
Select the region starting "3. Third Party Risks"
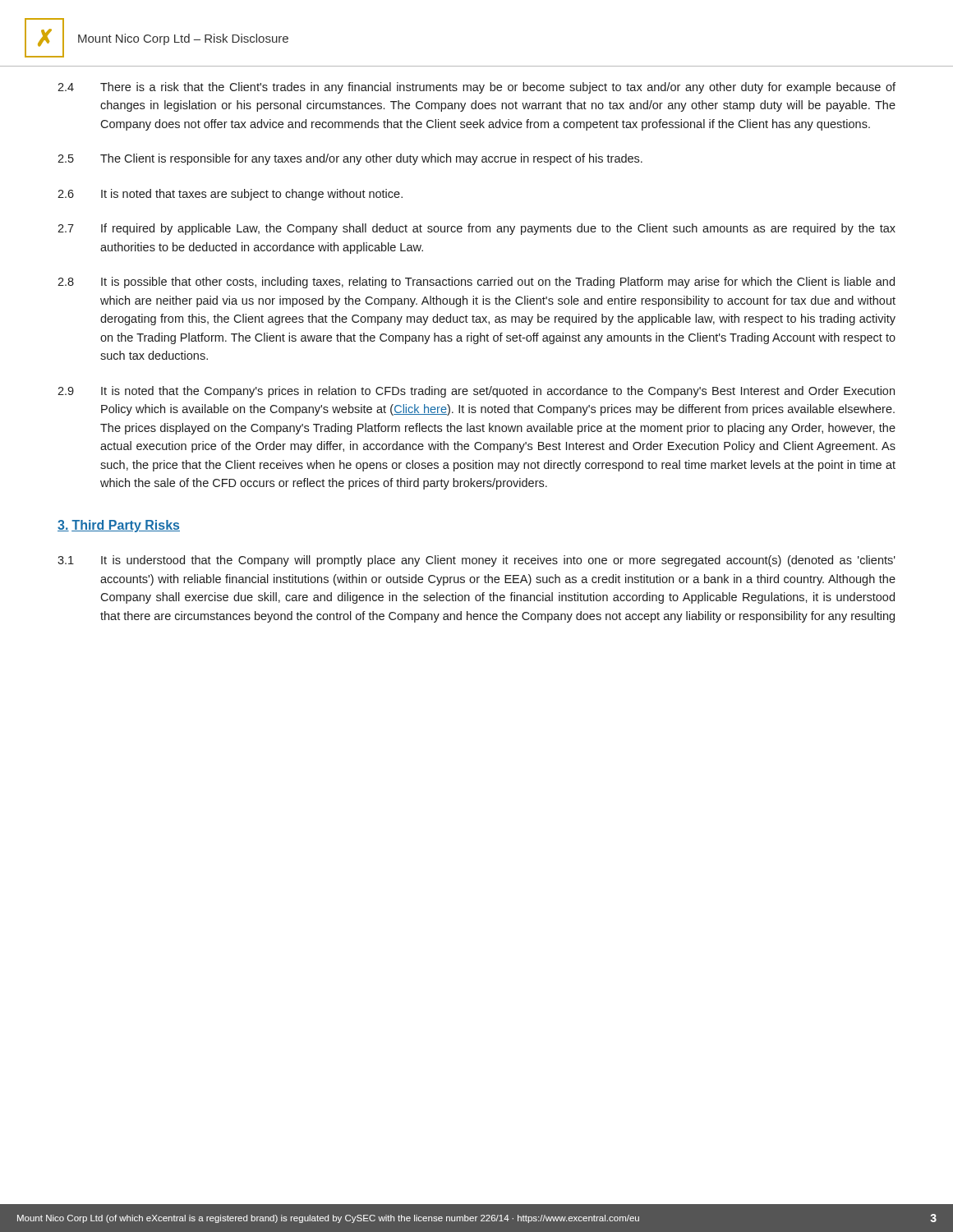click(119, 526)
